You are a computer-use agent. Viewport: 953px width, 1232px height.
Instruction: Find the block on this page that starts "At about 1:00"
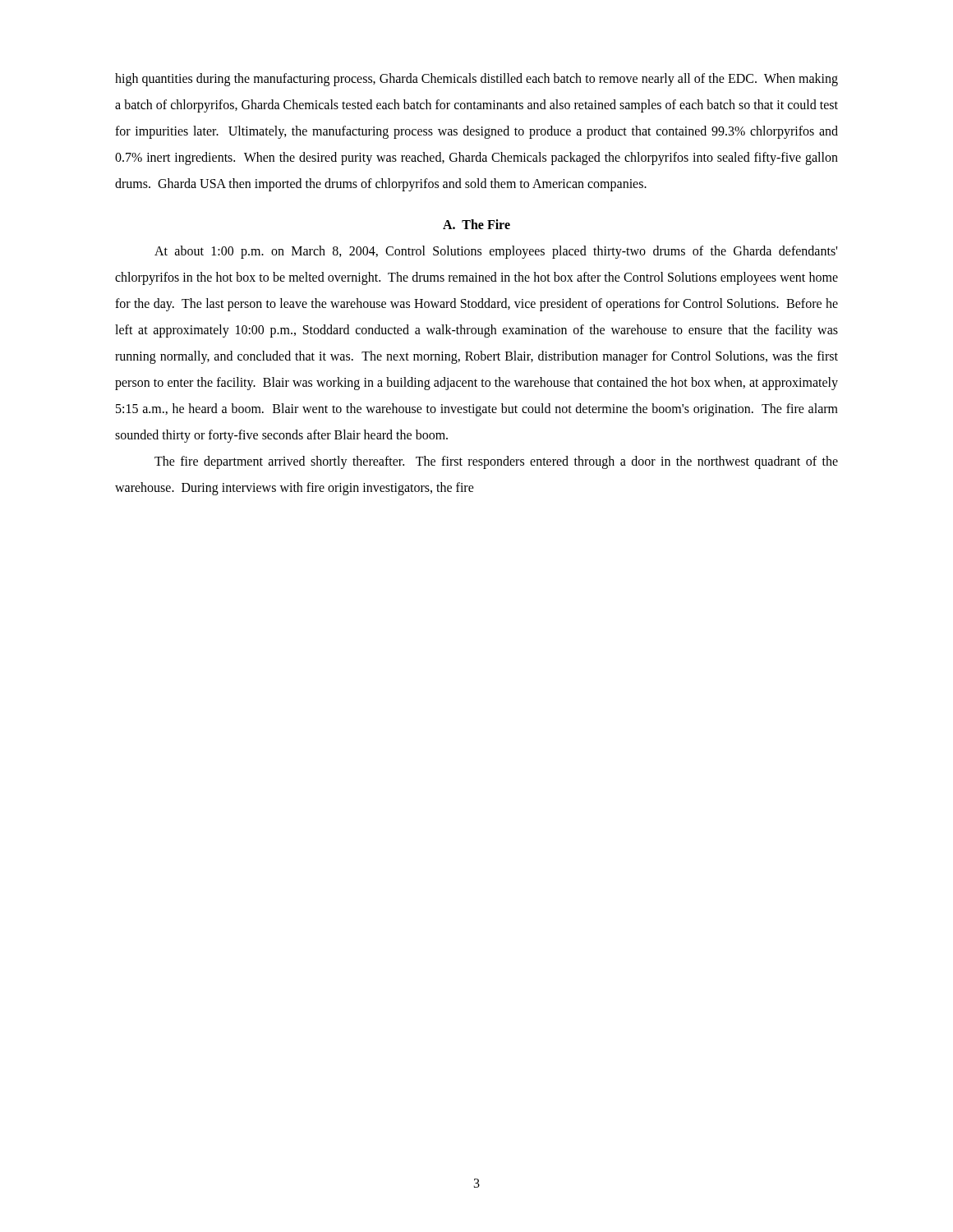pos(476,343)
